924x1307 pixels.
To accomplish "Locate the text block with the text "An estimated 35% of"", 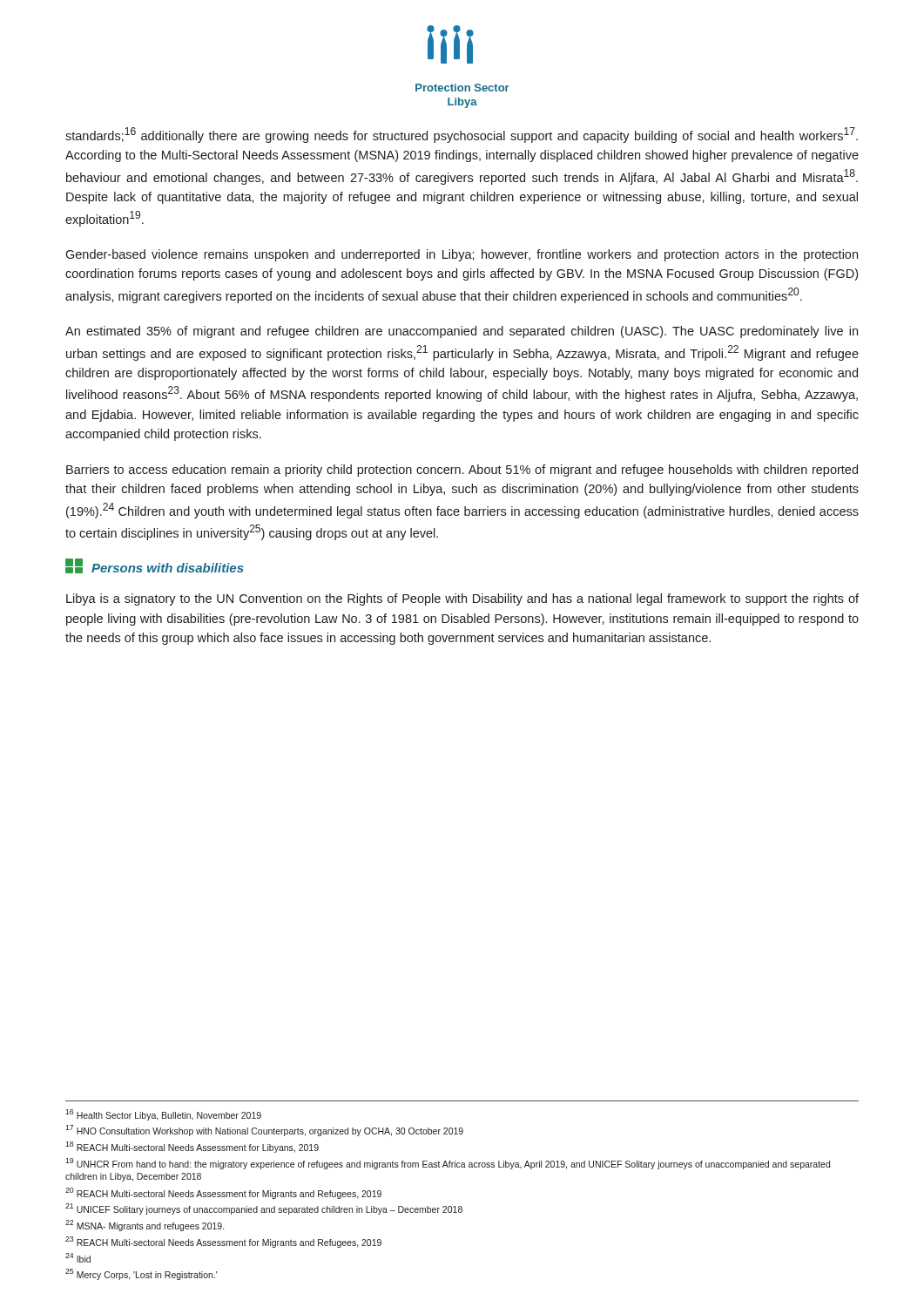I will click(x=462, y=383).
